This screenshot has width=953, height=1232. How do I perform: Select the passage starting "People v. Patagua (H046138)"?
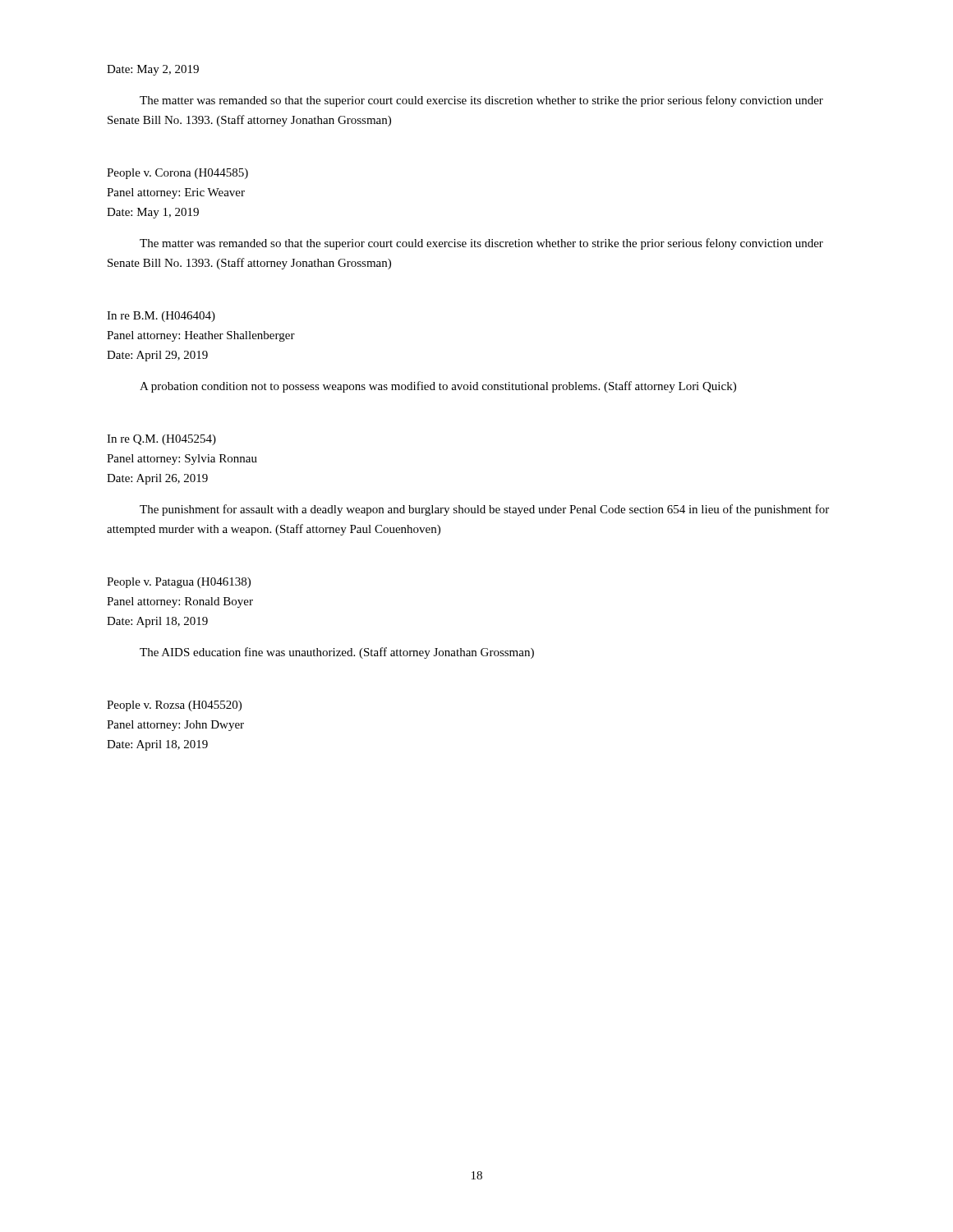click(179, 583)
